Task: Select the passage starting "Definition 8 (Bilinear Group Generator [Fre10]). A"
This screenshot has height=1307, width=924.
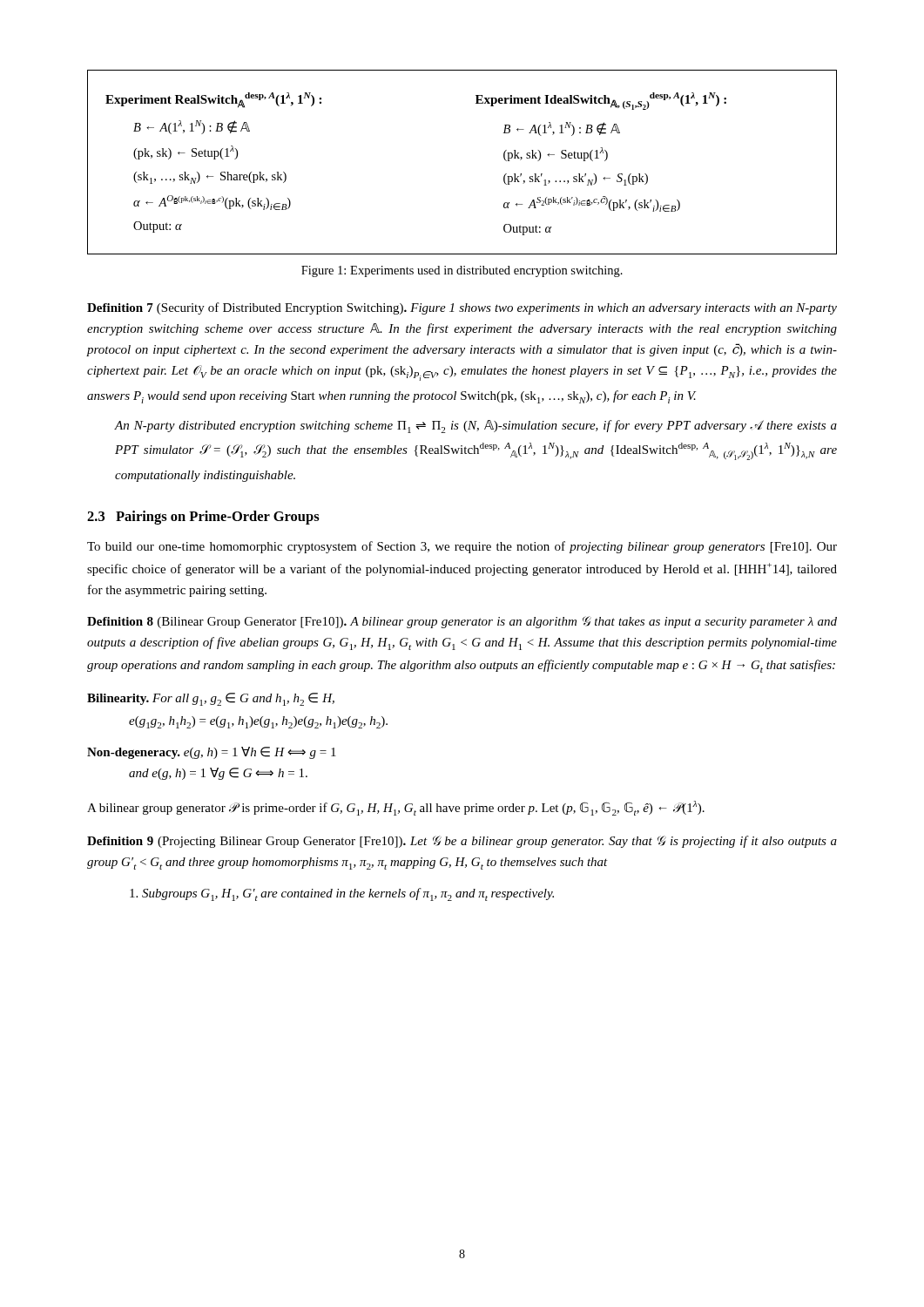Action: coord(462,644)
